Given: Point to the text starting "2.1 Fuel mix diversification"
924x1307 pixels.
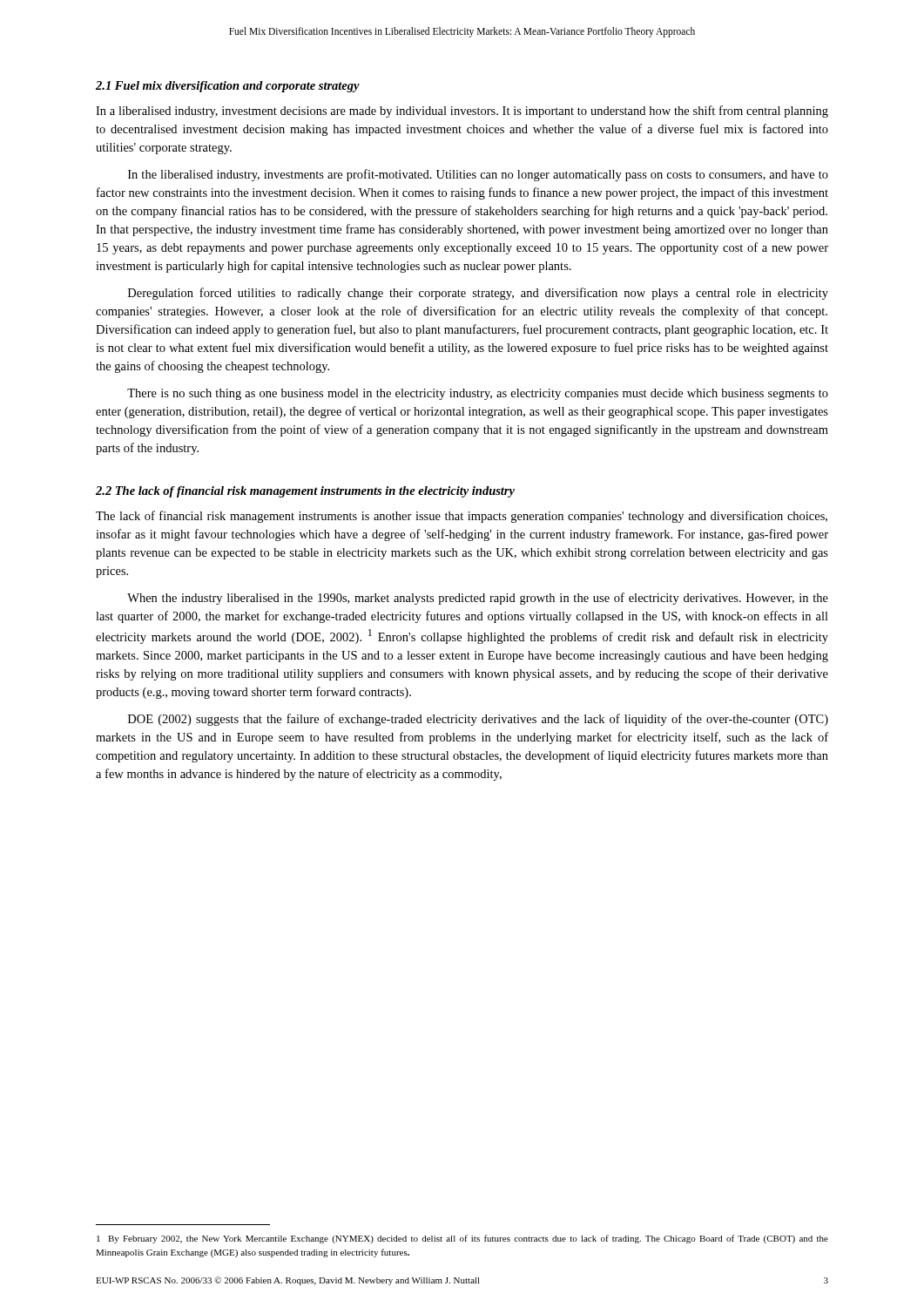Looking at the screenshot, I should 228,85.
